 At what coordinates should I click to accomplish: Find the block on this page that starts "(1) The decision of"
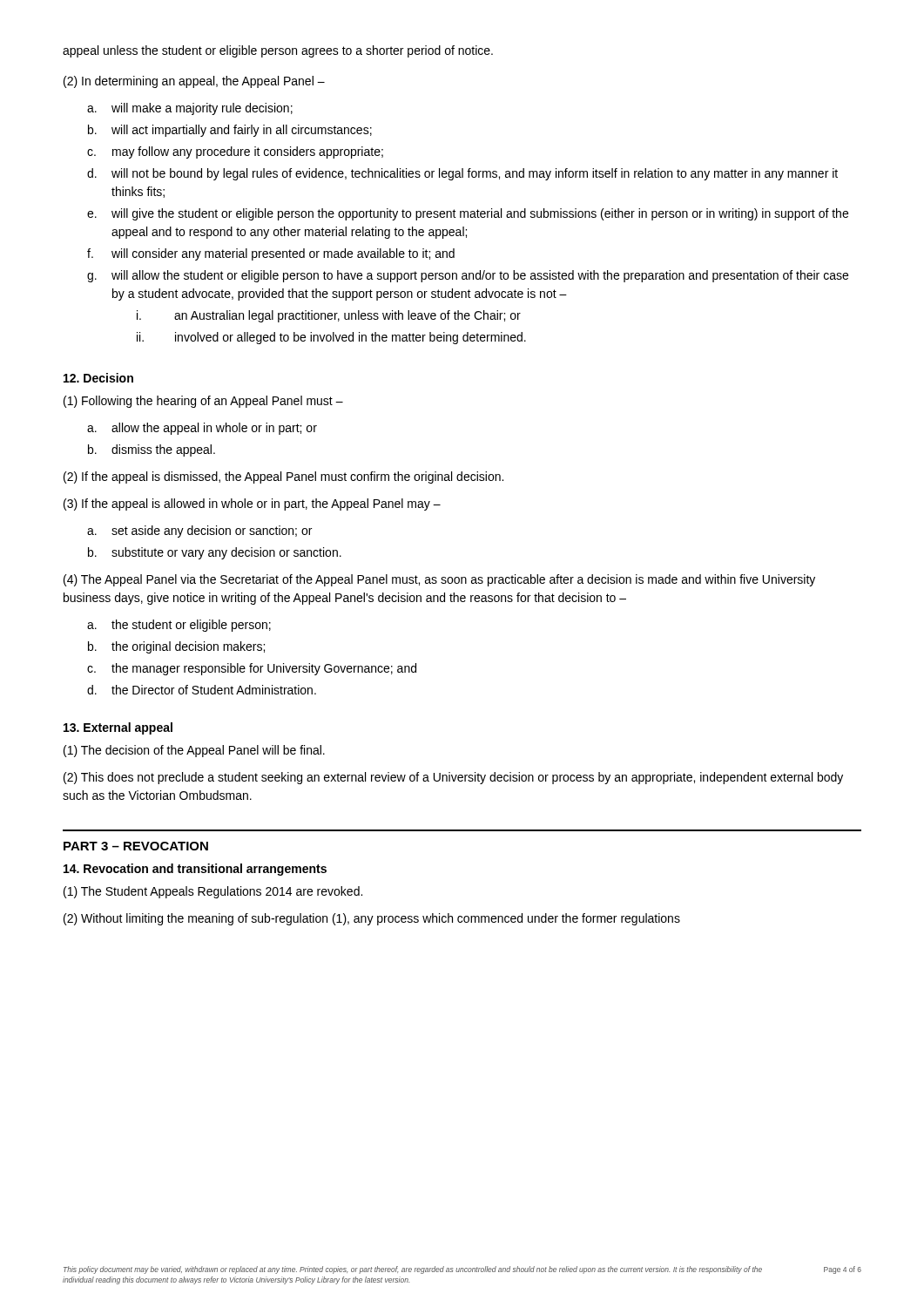(x=194, y=750)
